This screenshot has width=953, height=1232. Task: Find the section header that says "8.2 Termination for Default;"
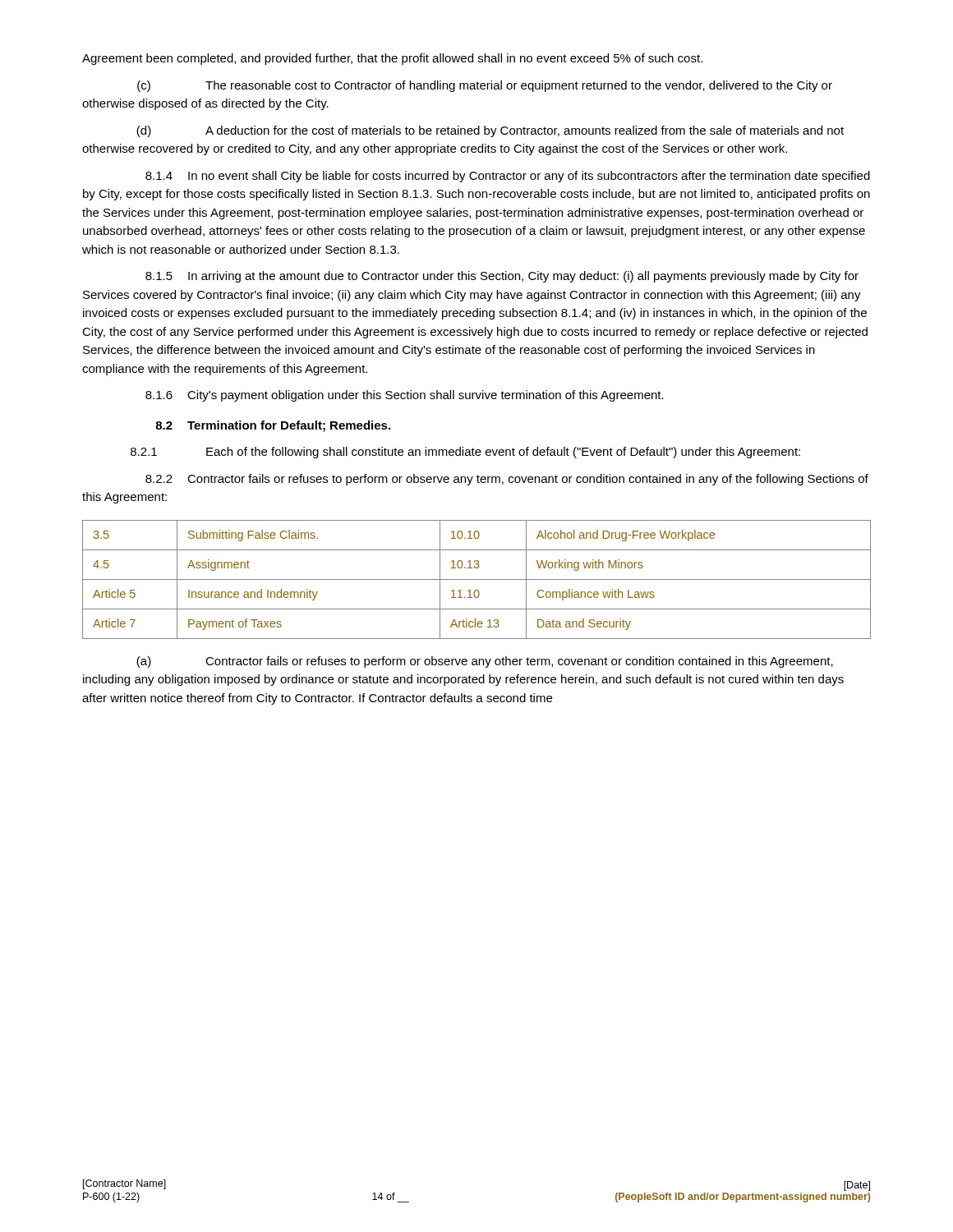(237, 425)
